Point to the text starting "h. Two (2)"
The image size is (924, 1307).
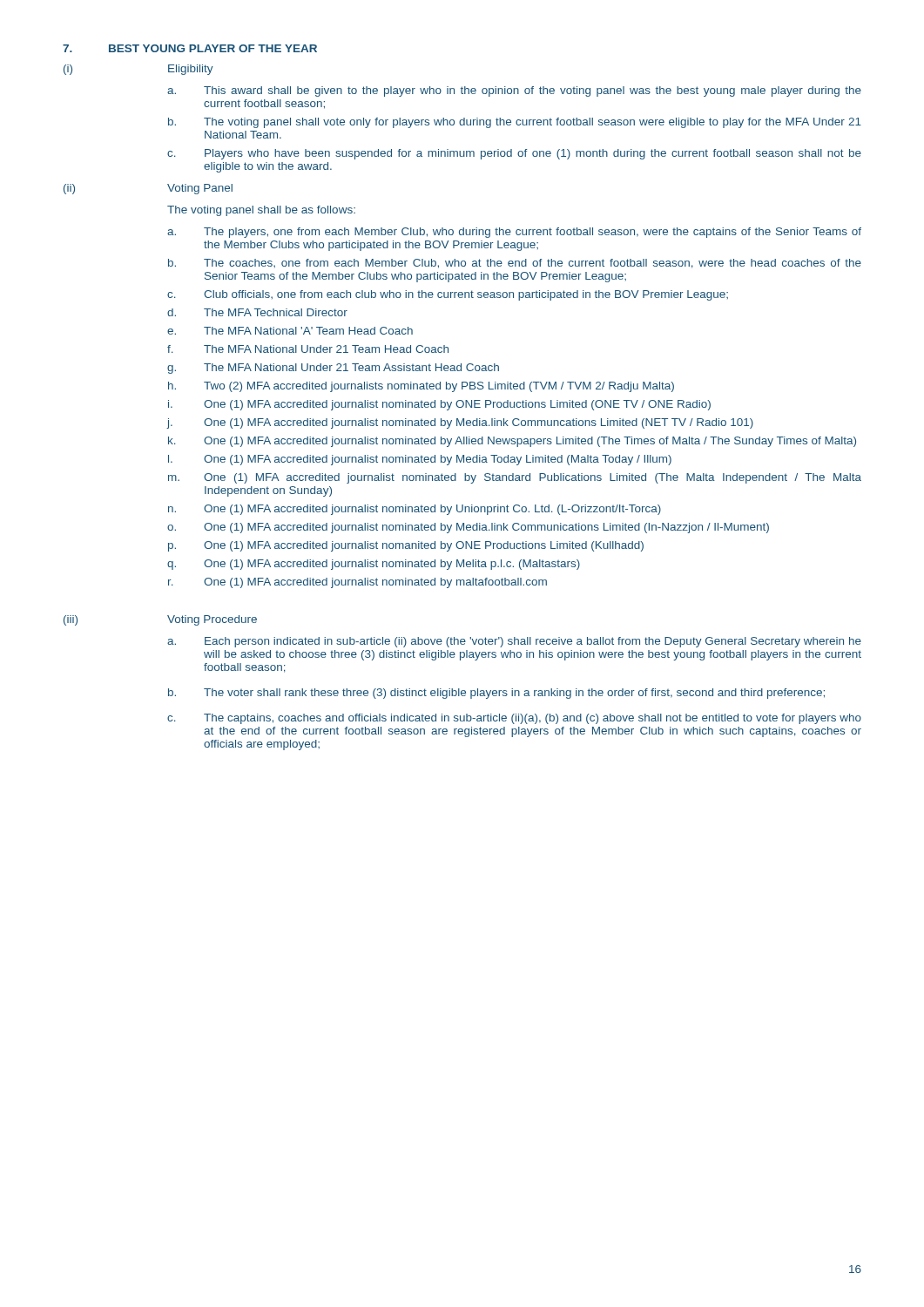(x=514, y=386)
